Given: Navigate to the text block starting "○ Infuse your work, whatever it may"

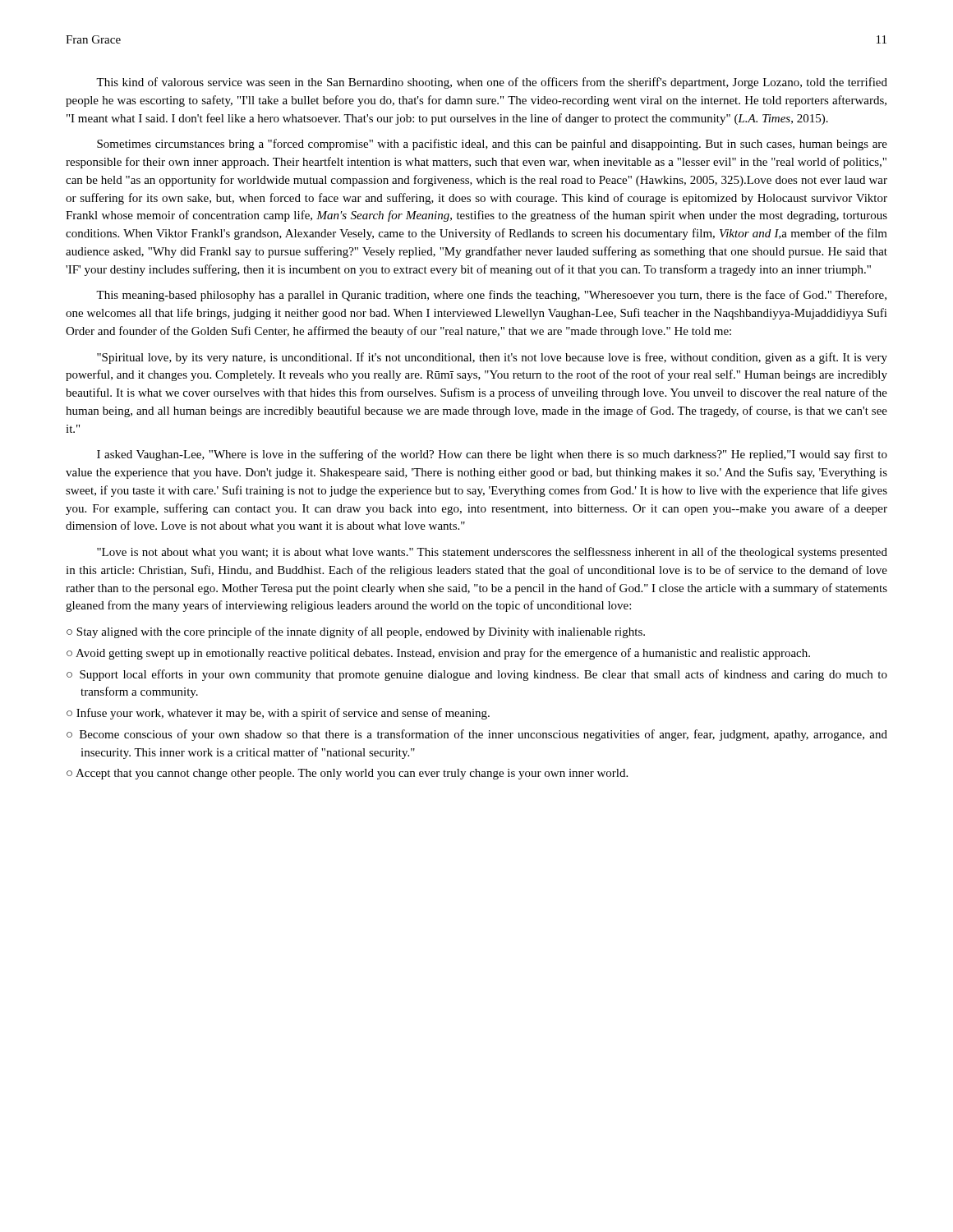Looking at the screenshot, I should (x=278, y=713).
